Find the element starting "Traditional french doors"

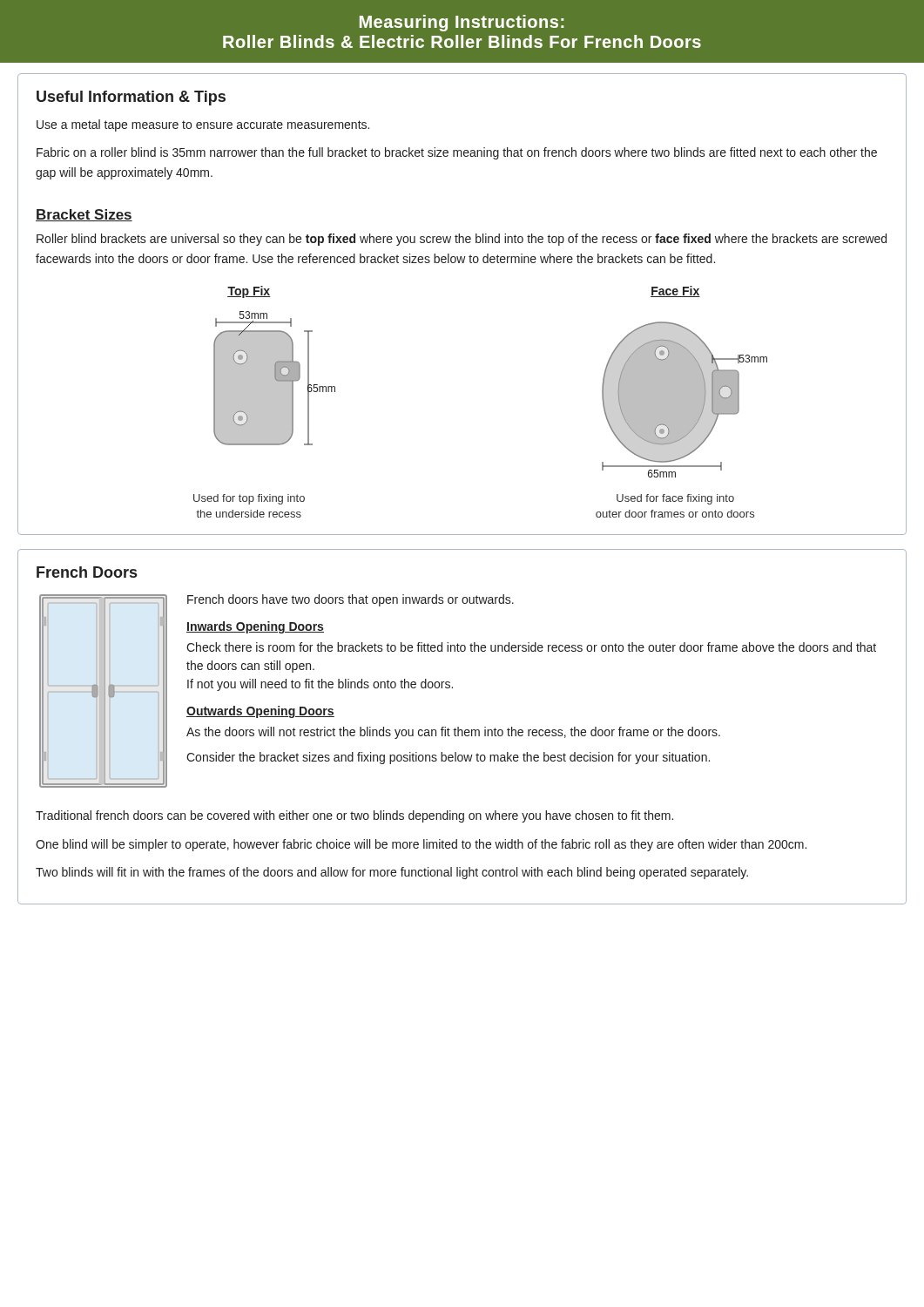[462, 816]
